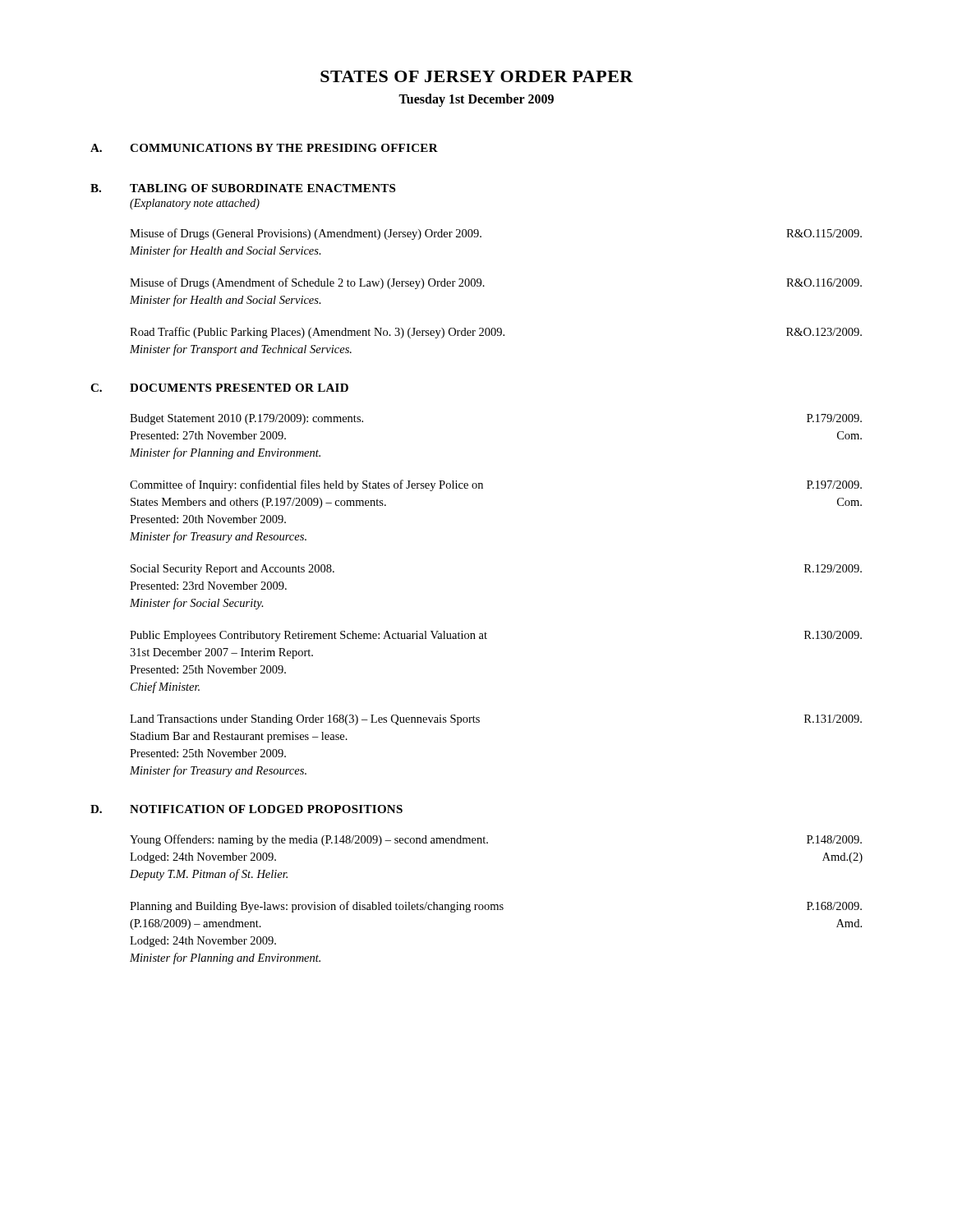Find the block starting "Budget Statement 2010 (P.179/2009): comments."
Viewport: 953px width, 1232px height.
coord(246,419)
